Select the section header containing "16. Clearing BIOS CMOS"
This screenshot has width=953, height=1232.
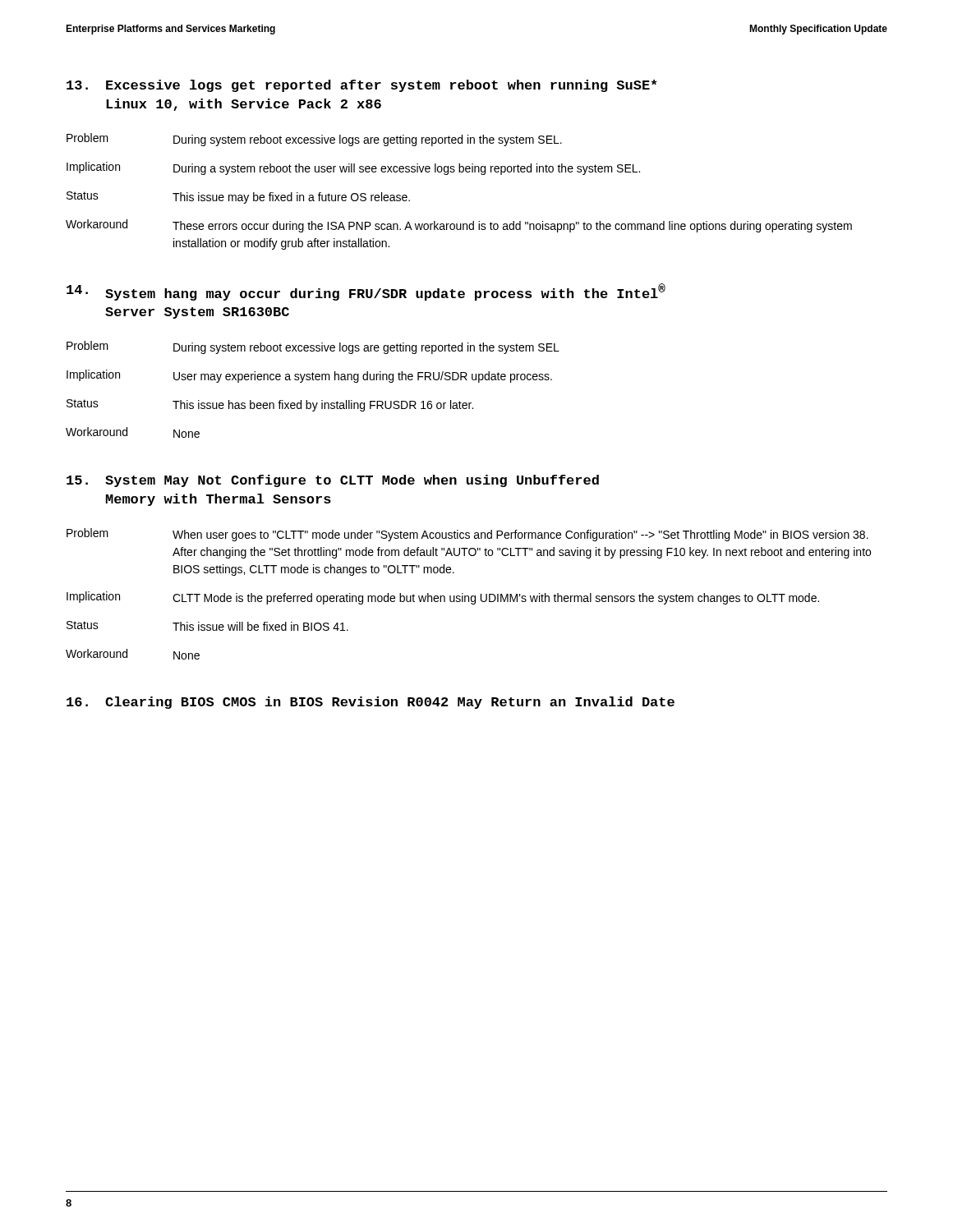[x=476, y=704]
